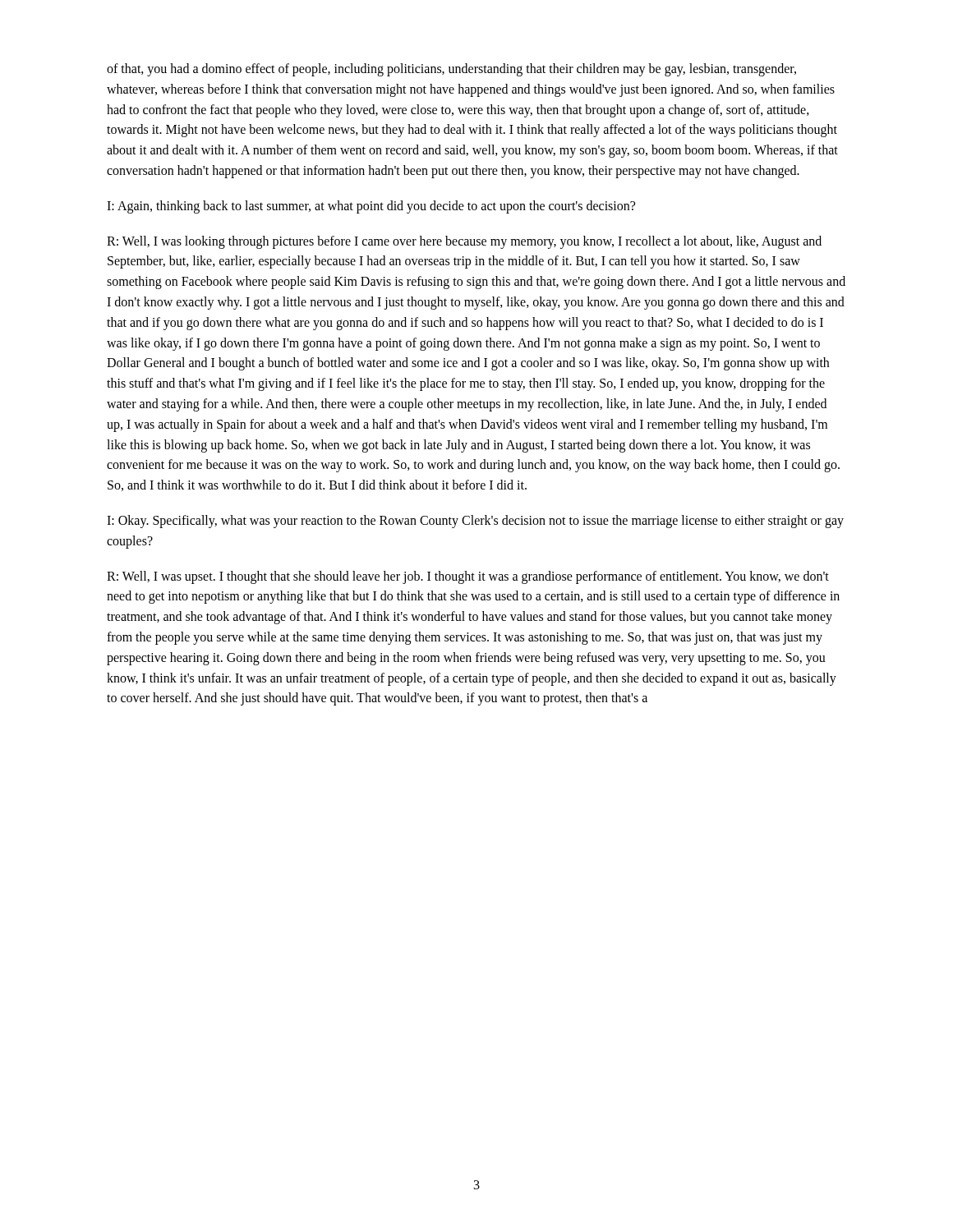
Task: Click on the text block containing "I: Okay. Specifically, what was your"
Action: click(x=475, y=530)
